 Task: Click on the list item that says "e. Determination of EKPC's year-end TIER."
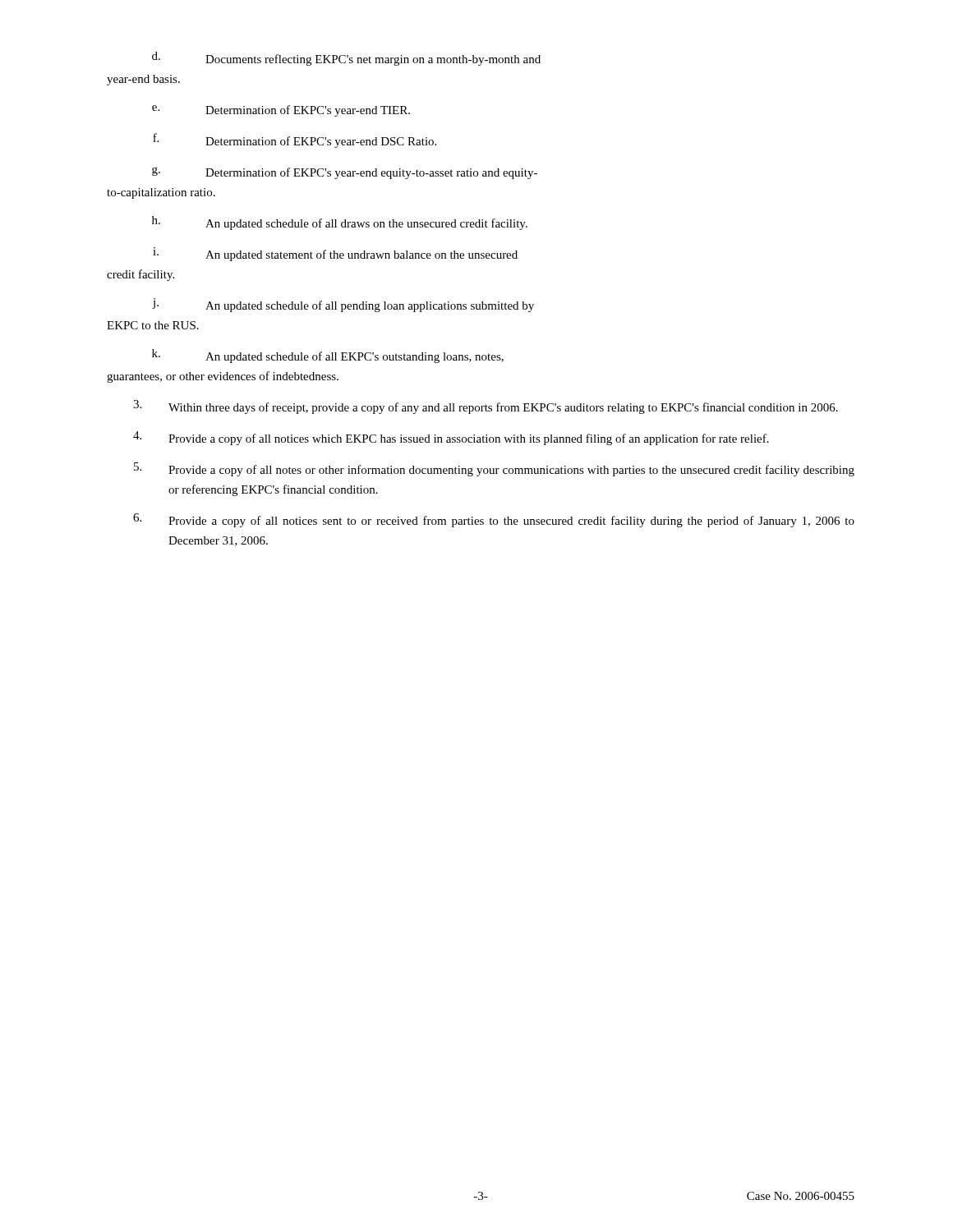[281, 111]
